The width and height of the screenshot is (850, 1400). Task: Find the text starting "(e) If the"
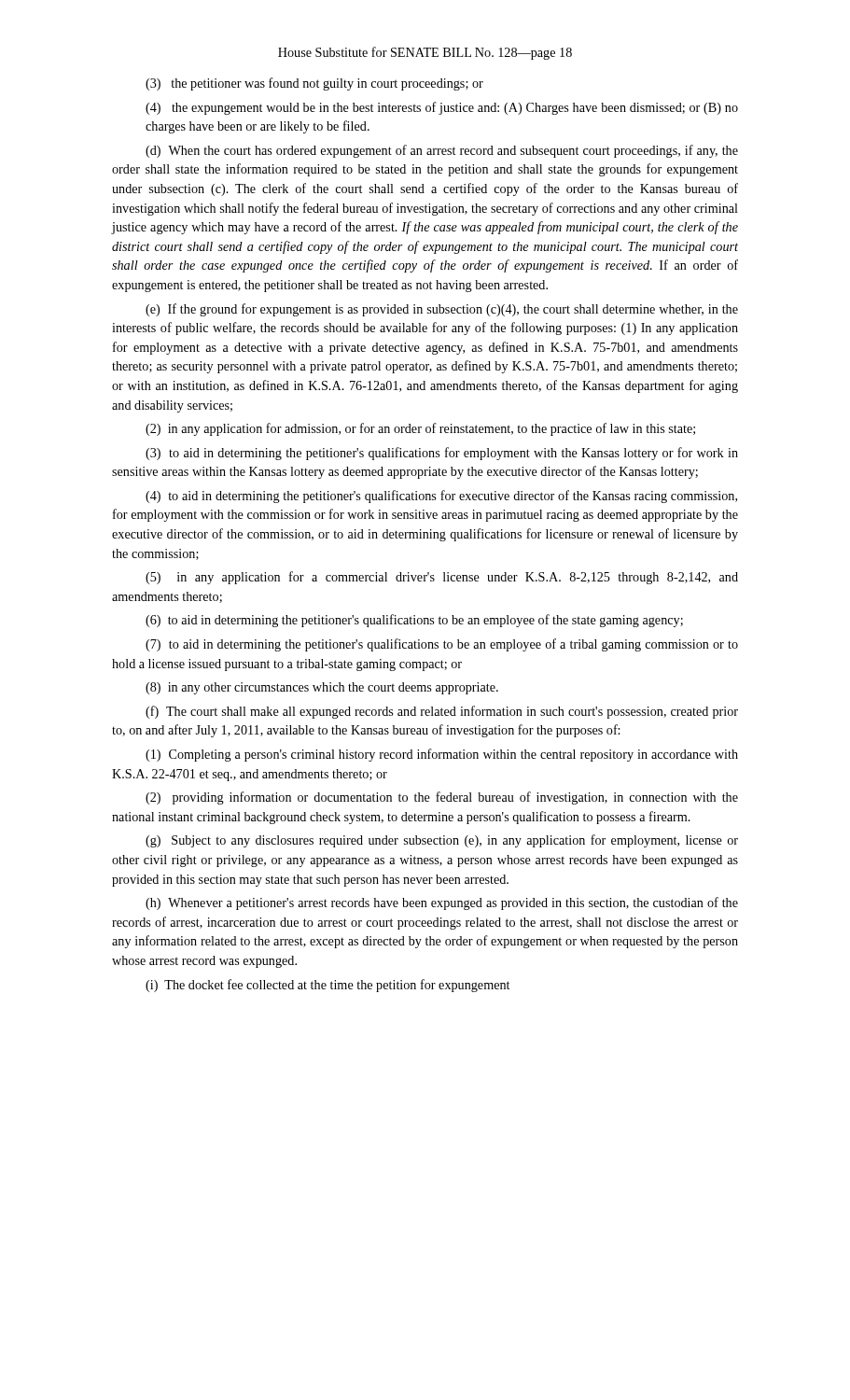[425, 357]
